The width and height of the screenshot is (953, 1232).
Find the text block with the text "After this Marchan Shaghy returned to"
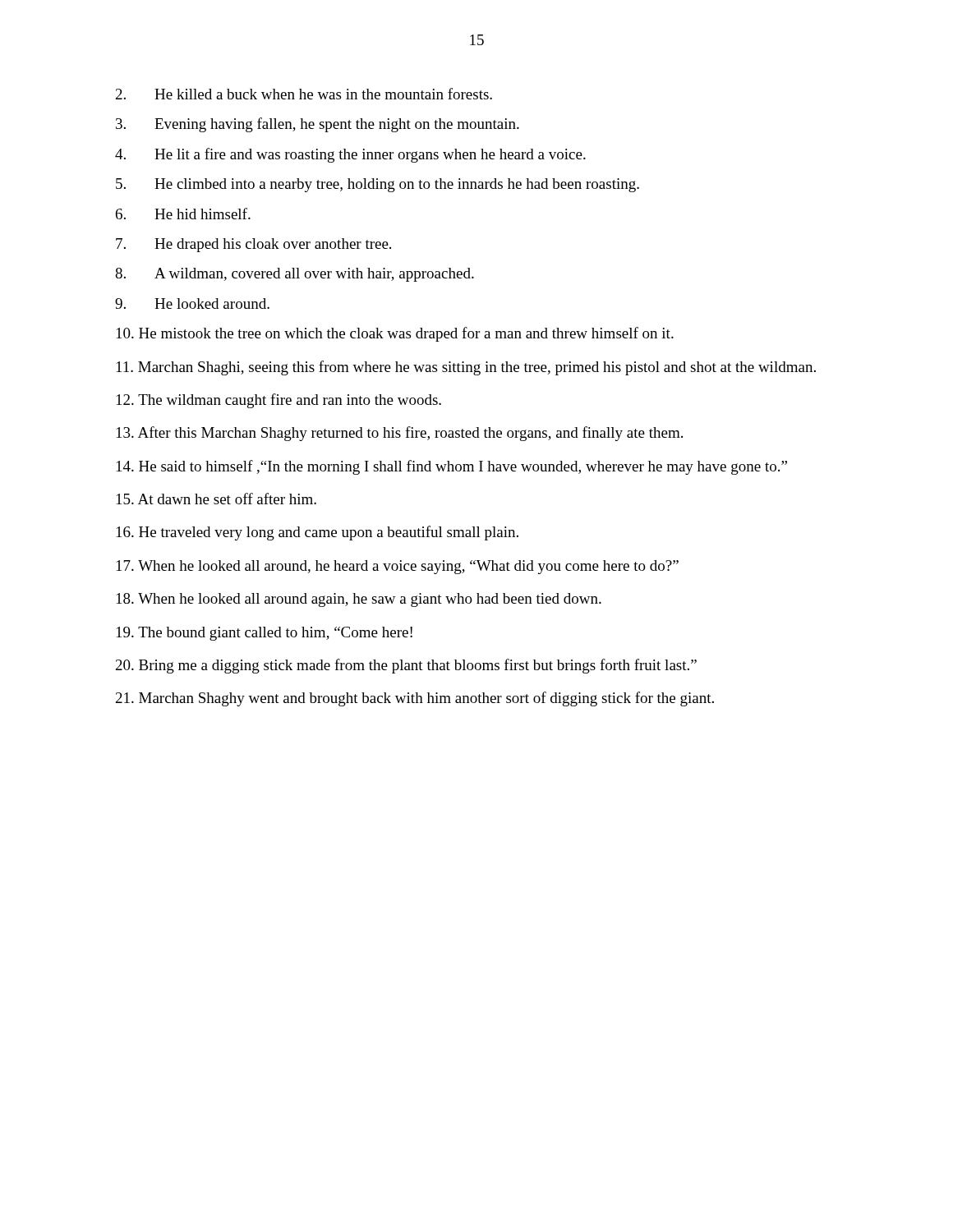point(399,433)
